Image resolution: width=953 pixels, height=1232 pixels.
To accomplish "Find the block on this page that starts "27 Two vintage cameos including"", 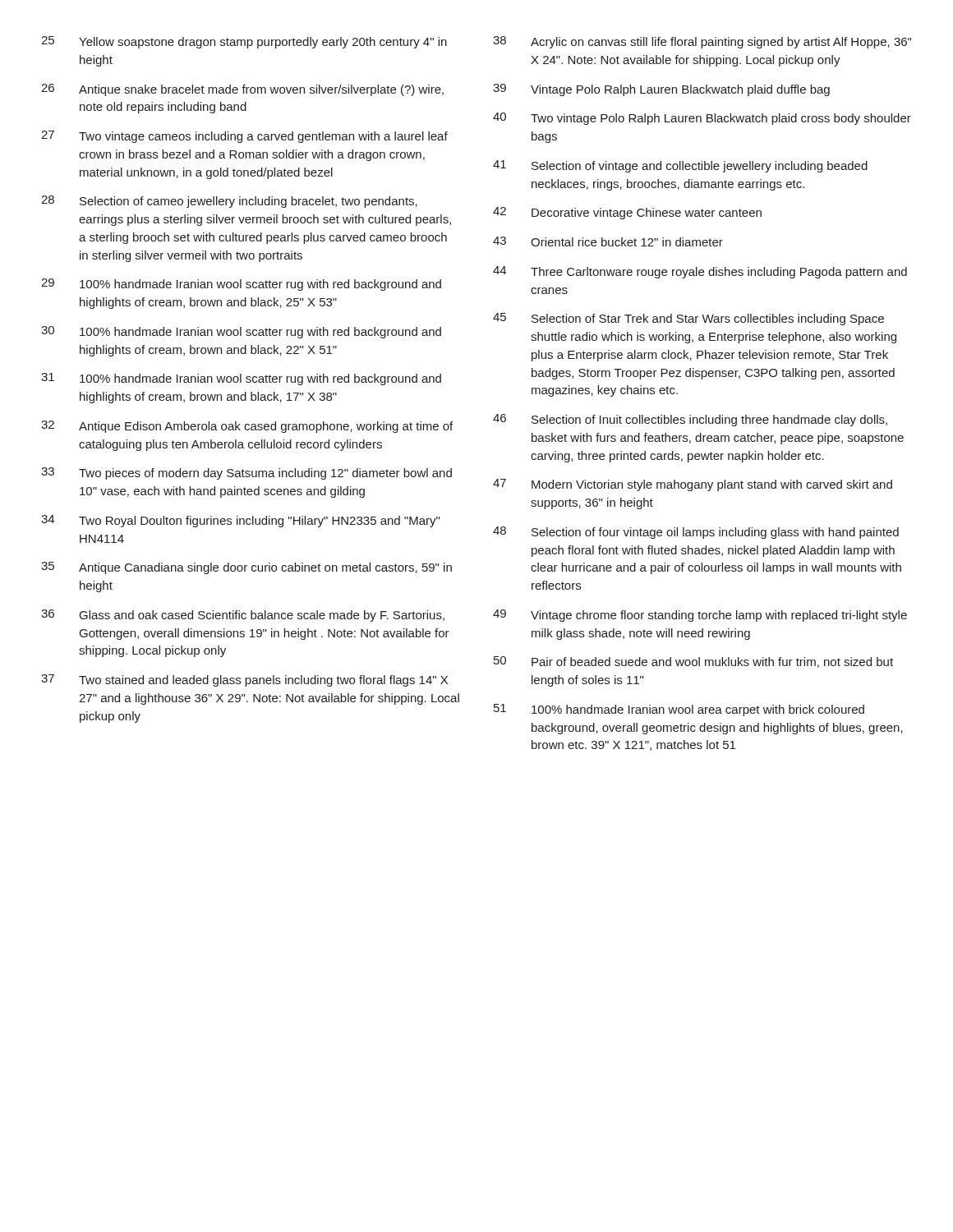I will [251, 154].
